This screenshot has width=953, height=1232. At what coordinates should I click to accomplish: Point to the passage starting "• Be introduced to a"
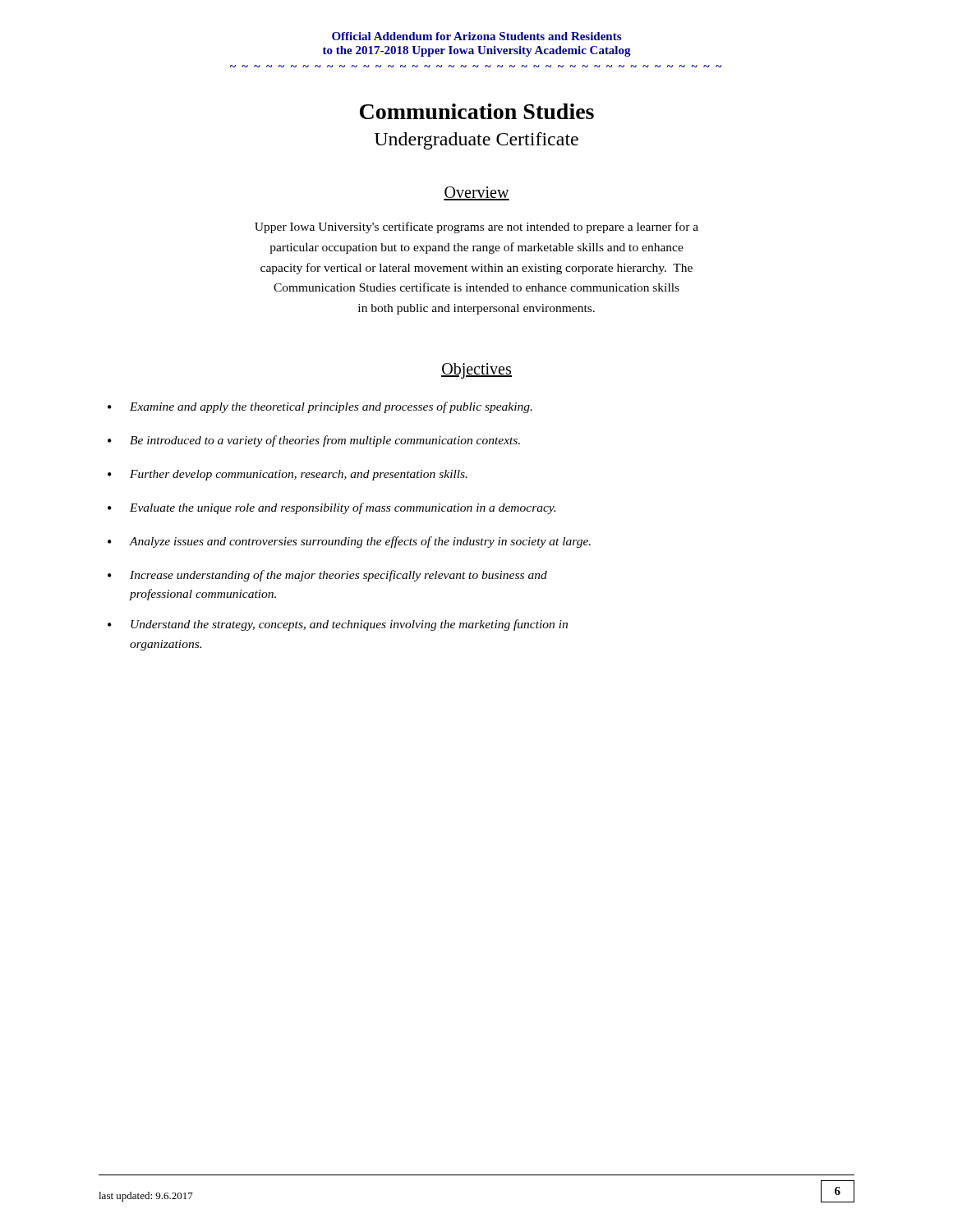tap(476, 441)
